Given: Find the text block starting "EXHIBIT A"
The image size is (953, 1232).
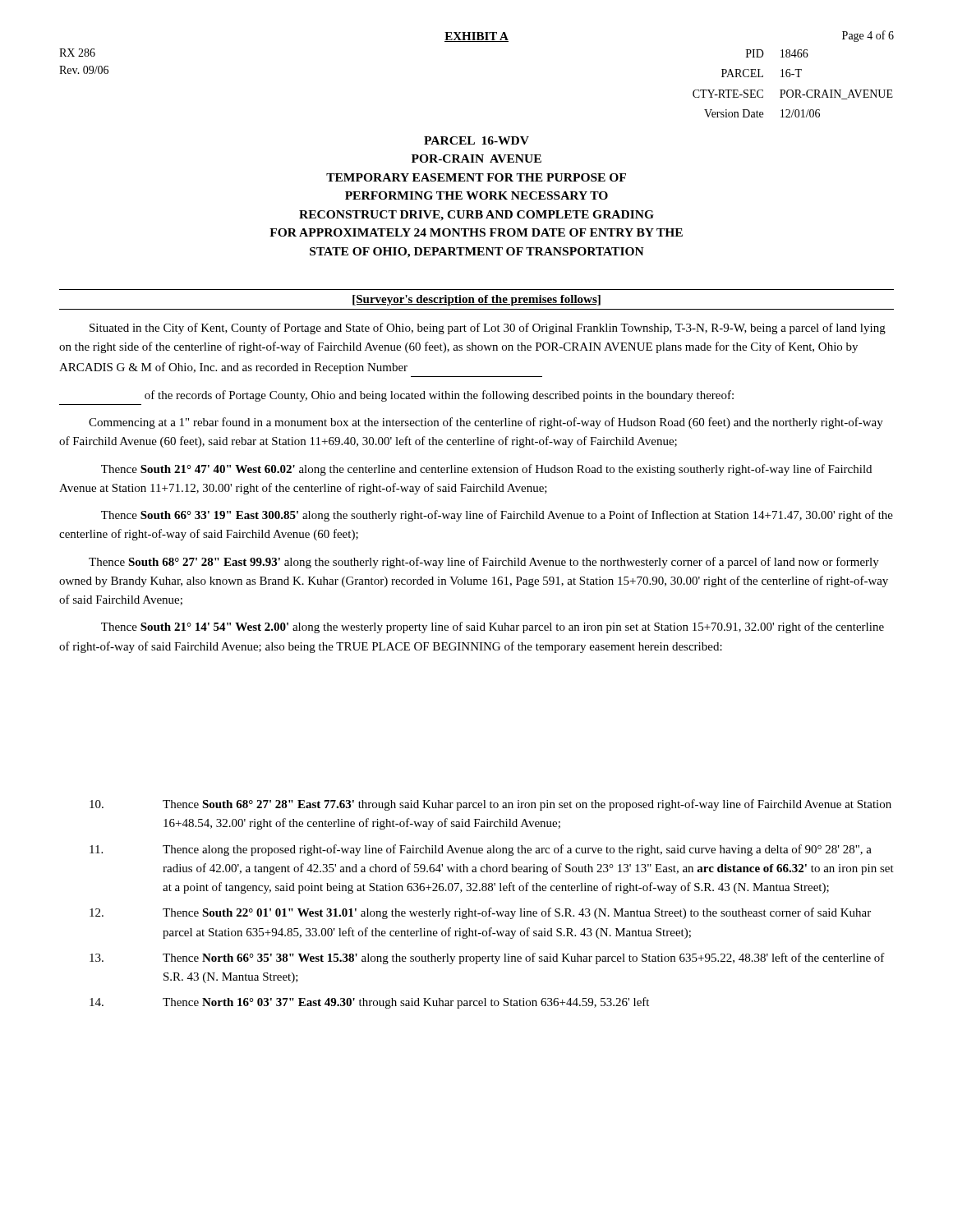Looking at the screenshot, I should click(476, 36).
